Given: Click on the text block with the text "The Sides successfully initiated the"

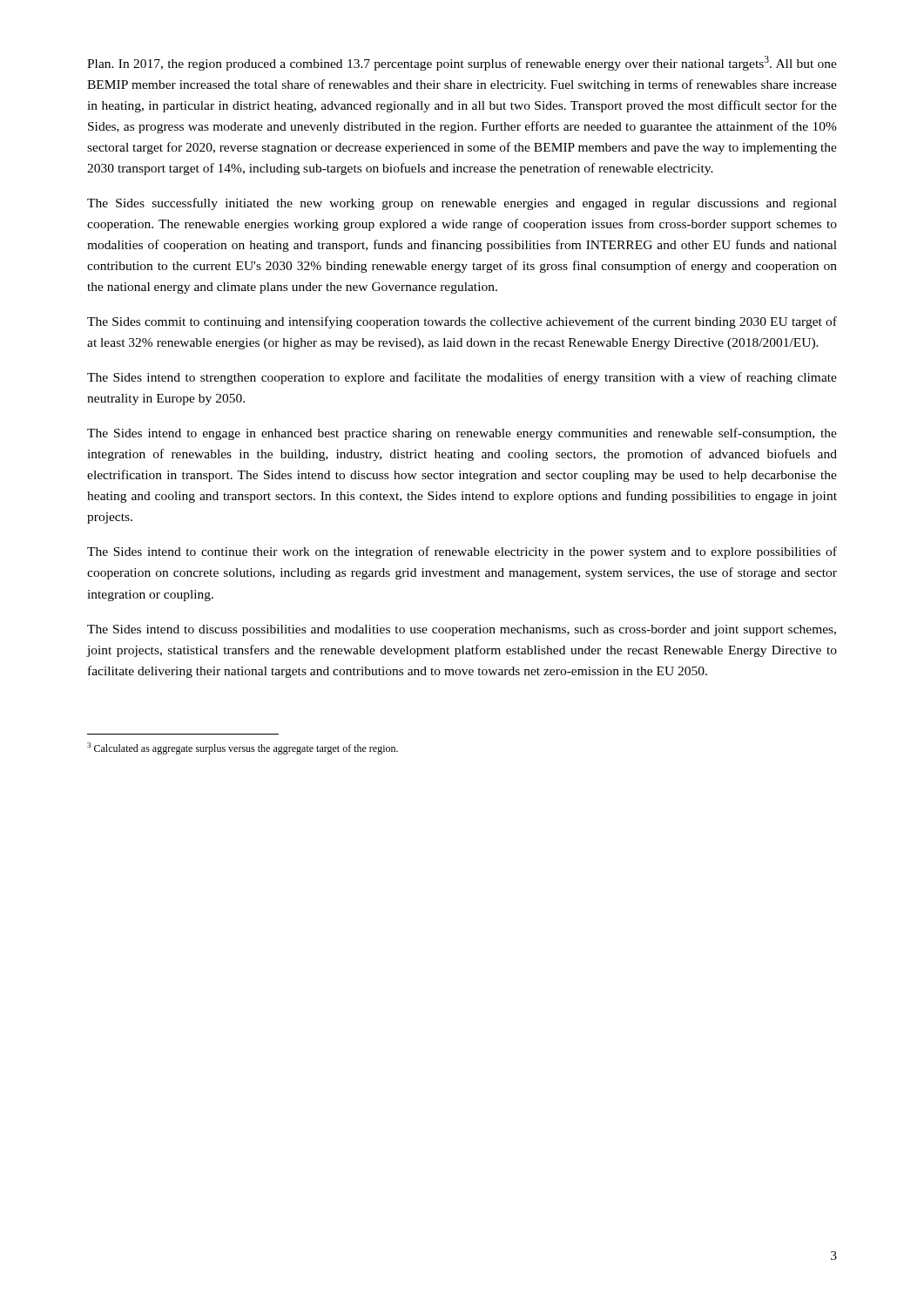Looking at the screenshot, I should (462, 245).
